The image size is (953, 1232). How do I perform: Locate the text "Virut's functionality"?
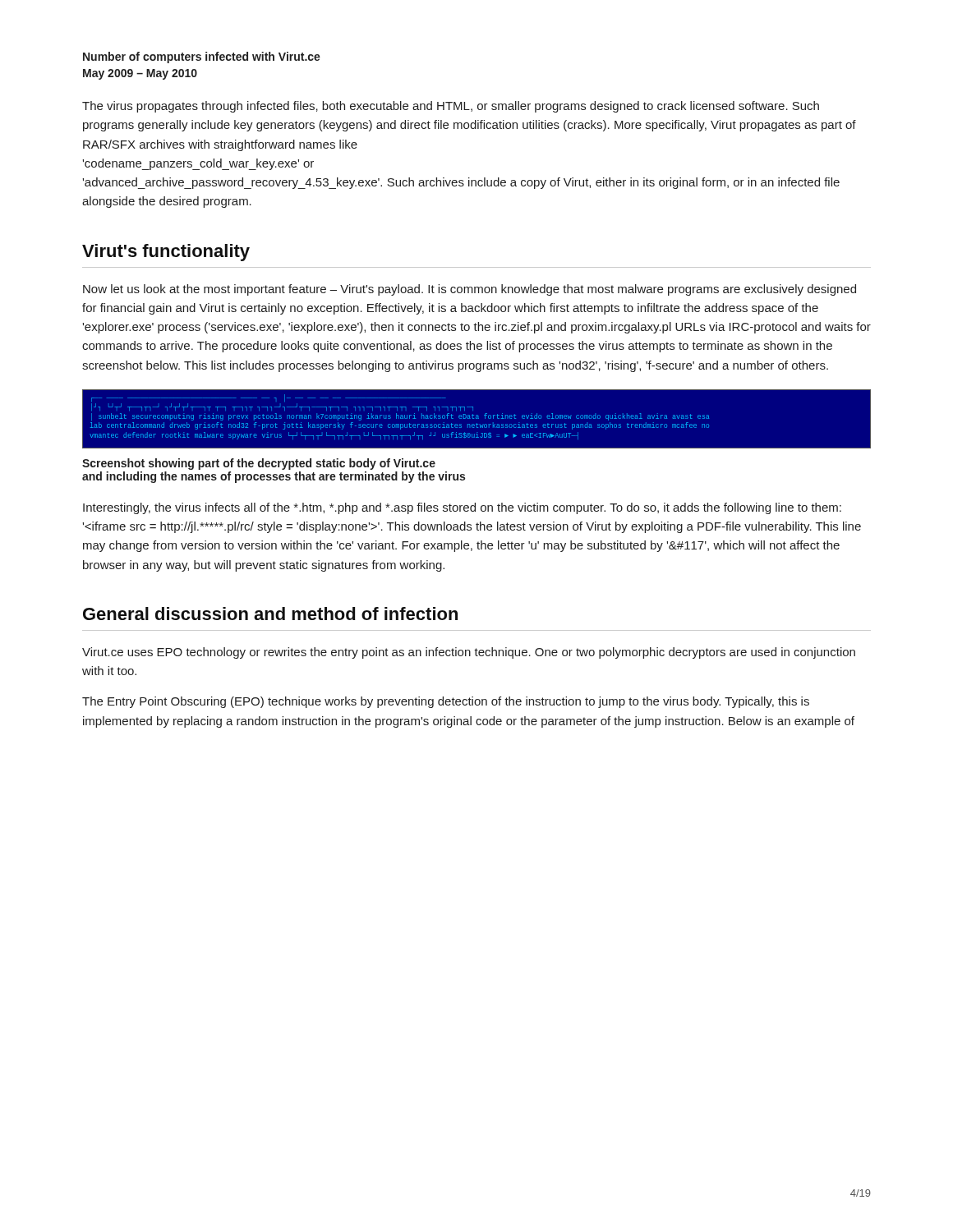[166, 253]
